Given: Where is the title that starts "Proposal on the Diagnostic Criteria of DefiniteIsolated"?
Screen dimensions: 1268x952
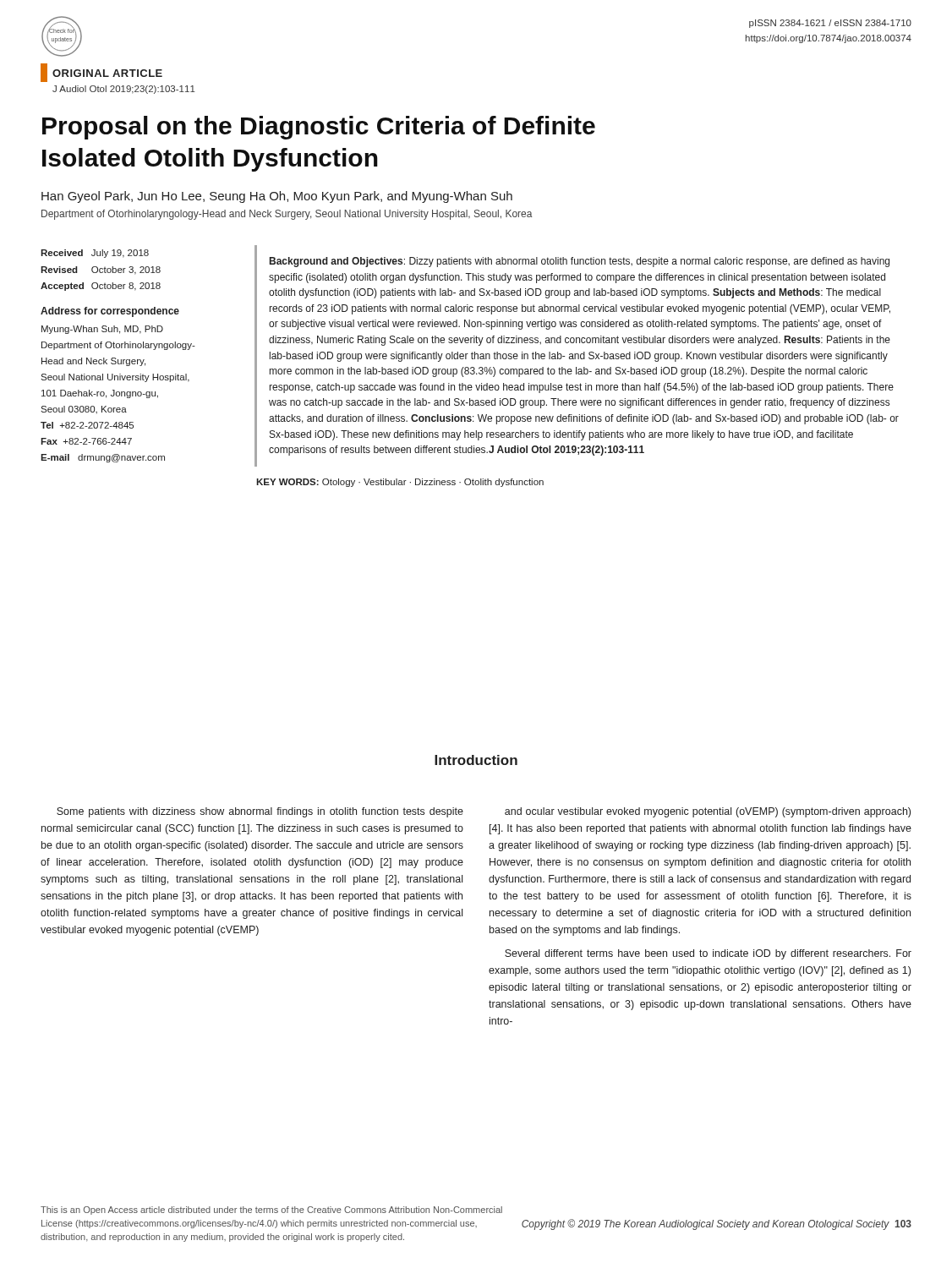Looking at the screenshot, I should [x=318, y=141].
